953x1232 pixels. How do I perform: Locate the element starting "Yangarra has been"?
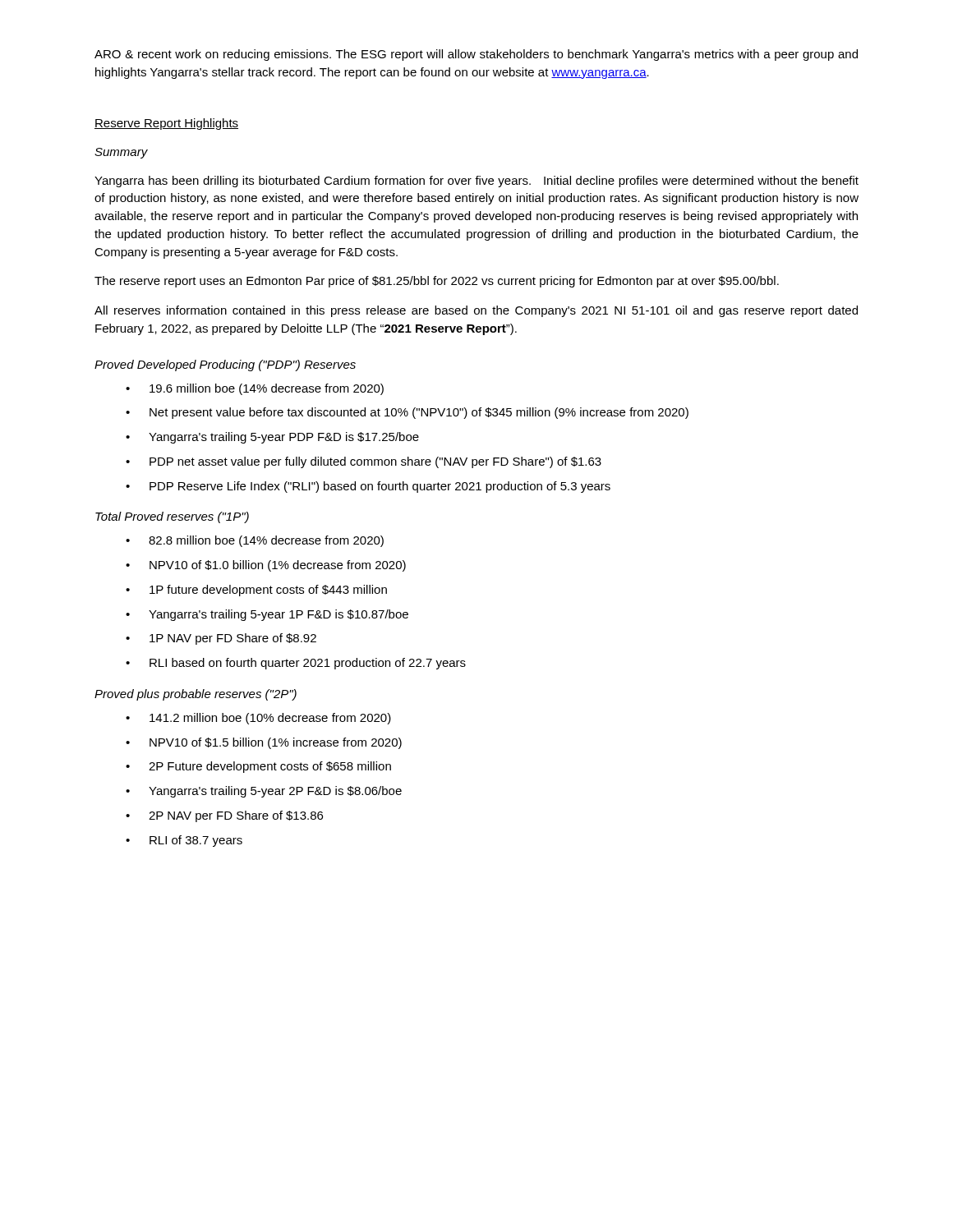coord(476,216)
